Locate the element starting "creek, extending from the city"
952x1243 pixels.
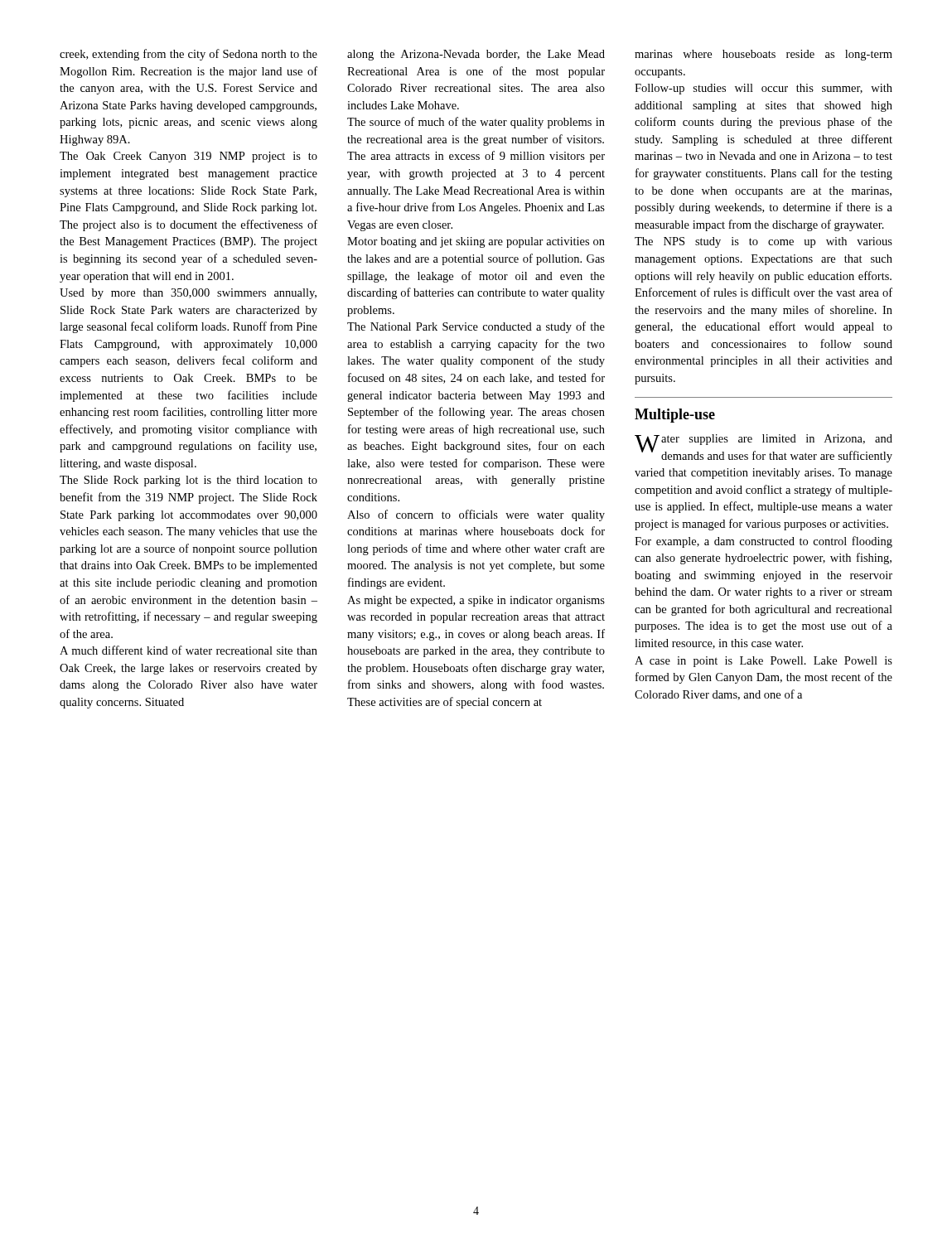click(x=188, y=378)
